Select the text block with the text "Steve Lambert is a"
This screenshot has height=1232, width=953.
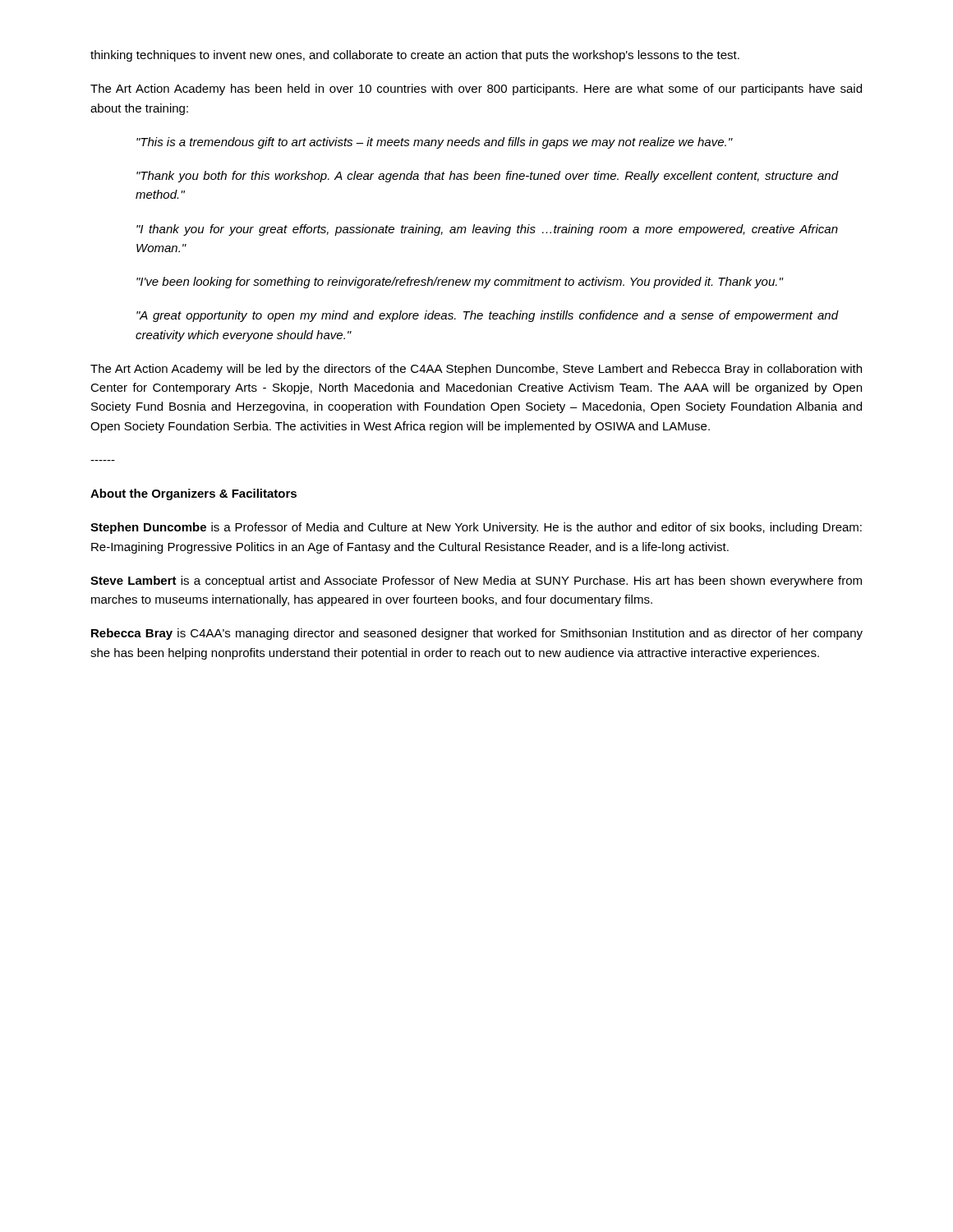click(476, 590)
